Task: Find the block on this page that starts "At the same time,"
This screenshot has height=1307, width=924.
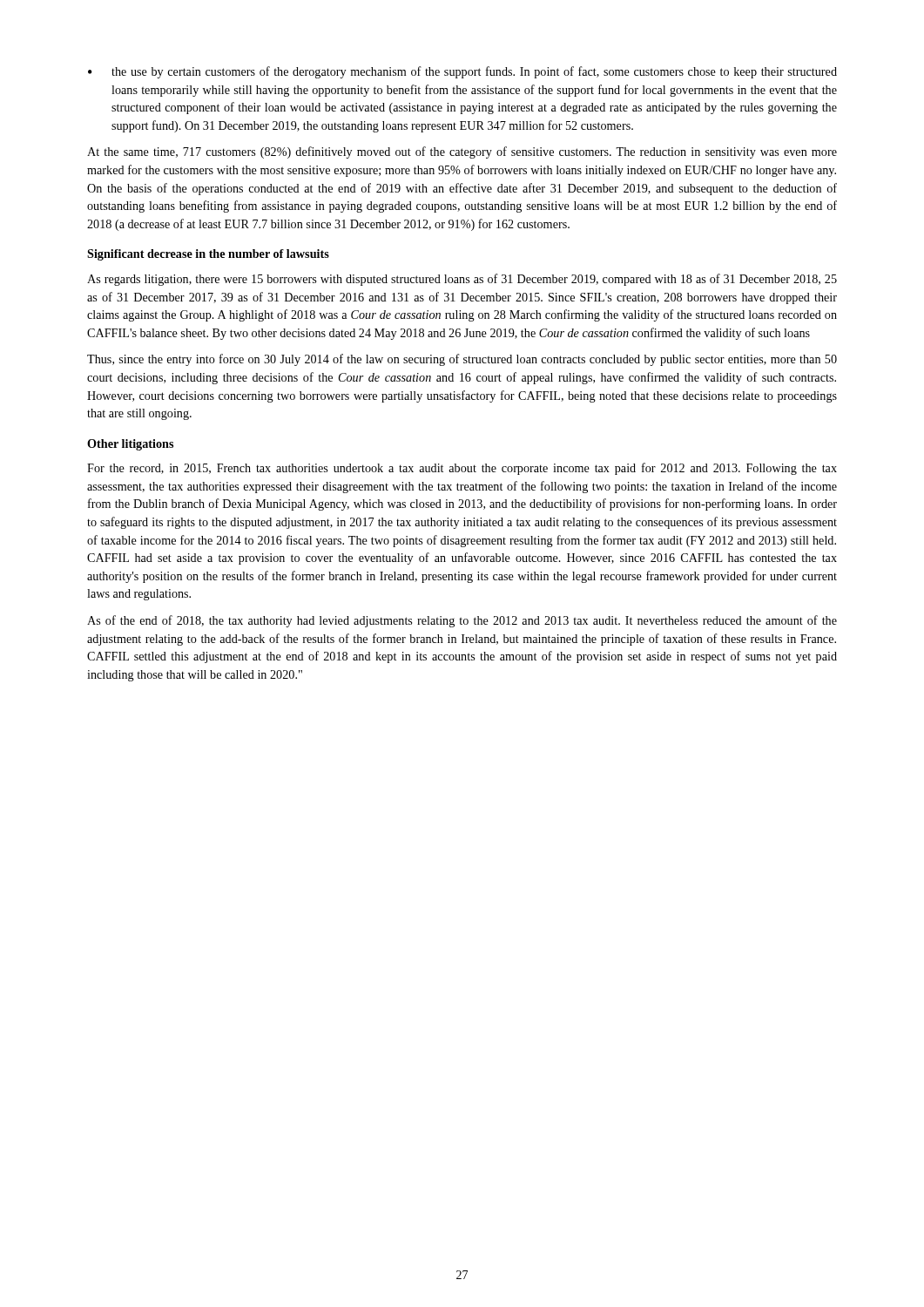Action: 462,188
